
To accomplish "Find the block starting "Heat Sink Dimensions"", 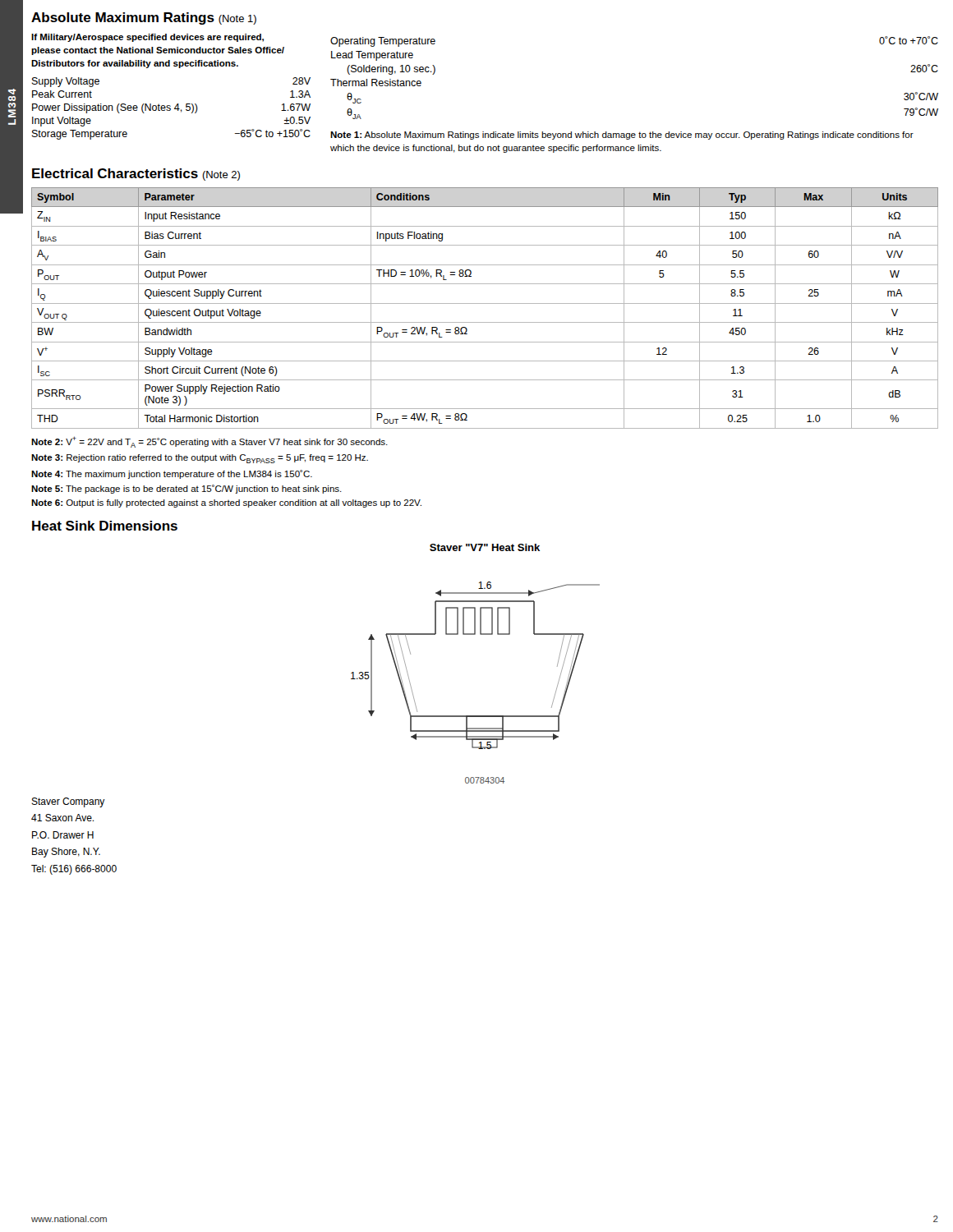I will [x=105, y=526].
